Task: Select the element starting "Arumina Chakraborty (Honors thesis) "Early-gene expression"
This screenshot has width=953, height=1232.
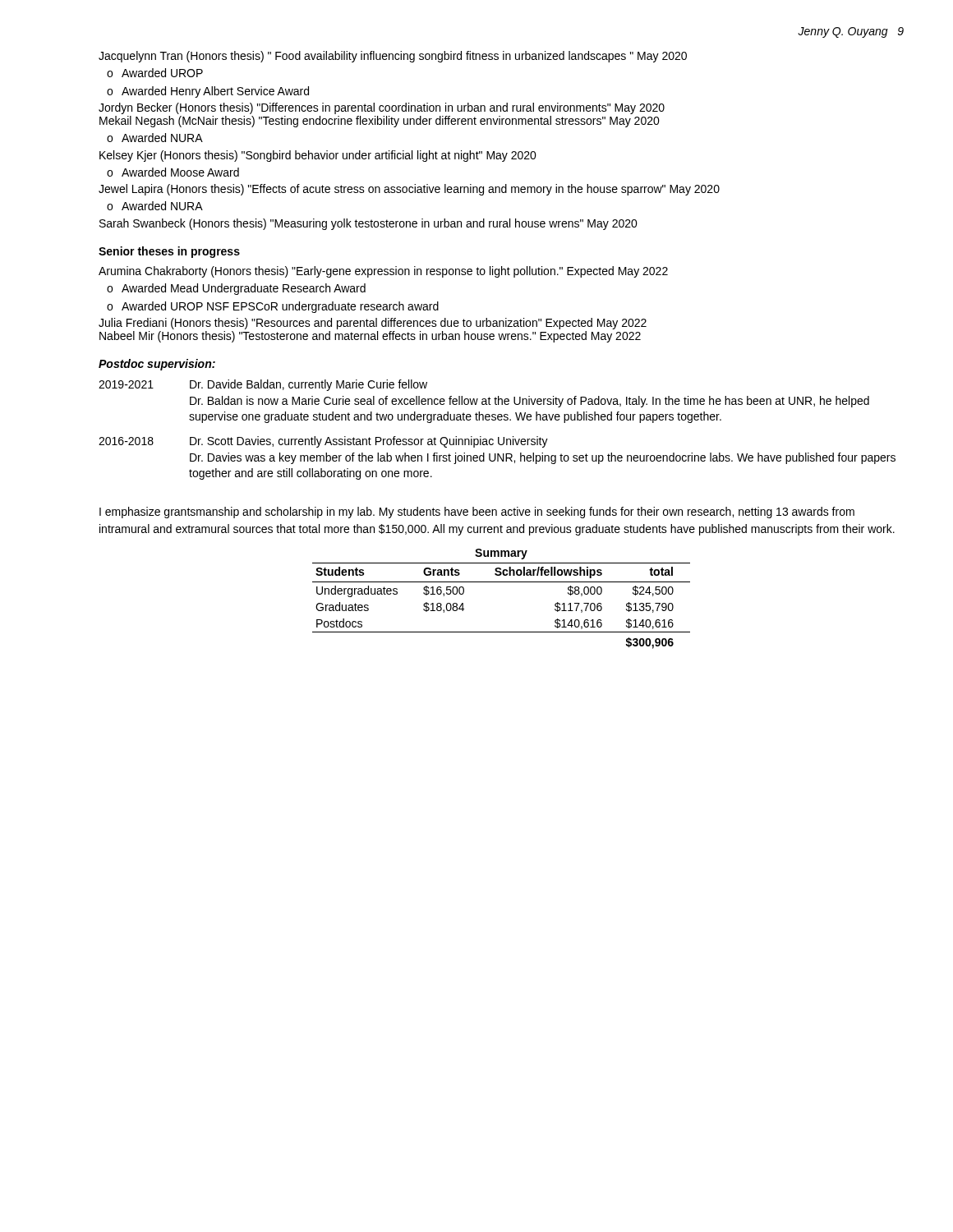Action: click(x=383, y=272)
